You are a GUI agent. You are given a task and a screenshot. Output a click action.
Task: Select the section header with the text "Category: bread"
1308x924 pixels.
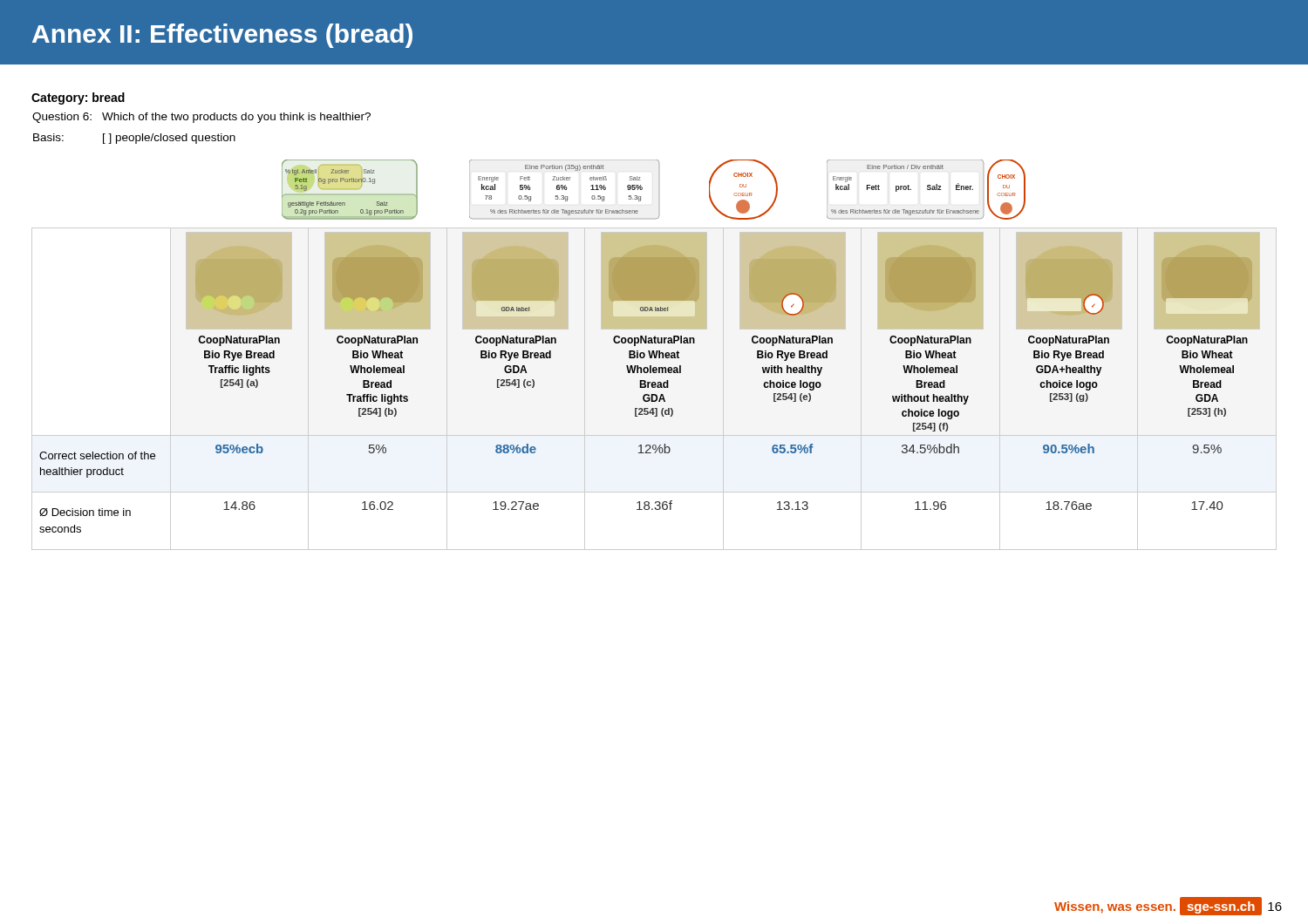click(x=78, y=98)
